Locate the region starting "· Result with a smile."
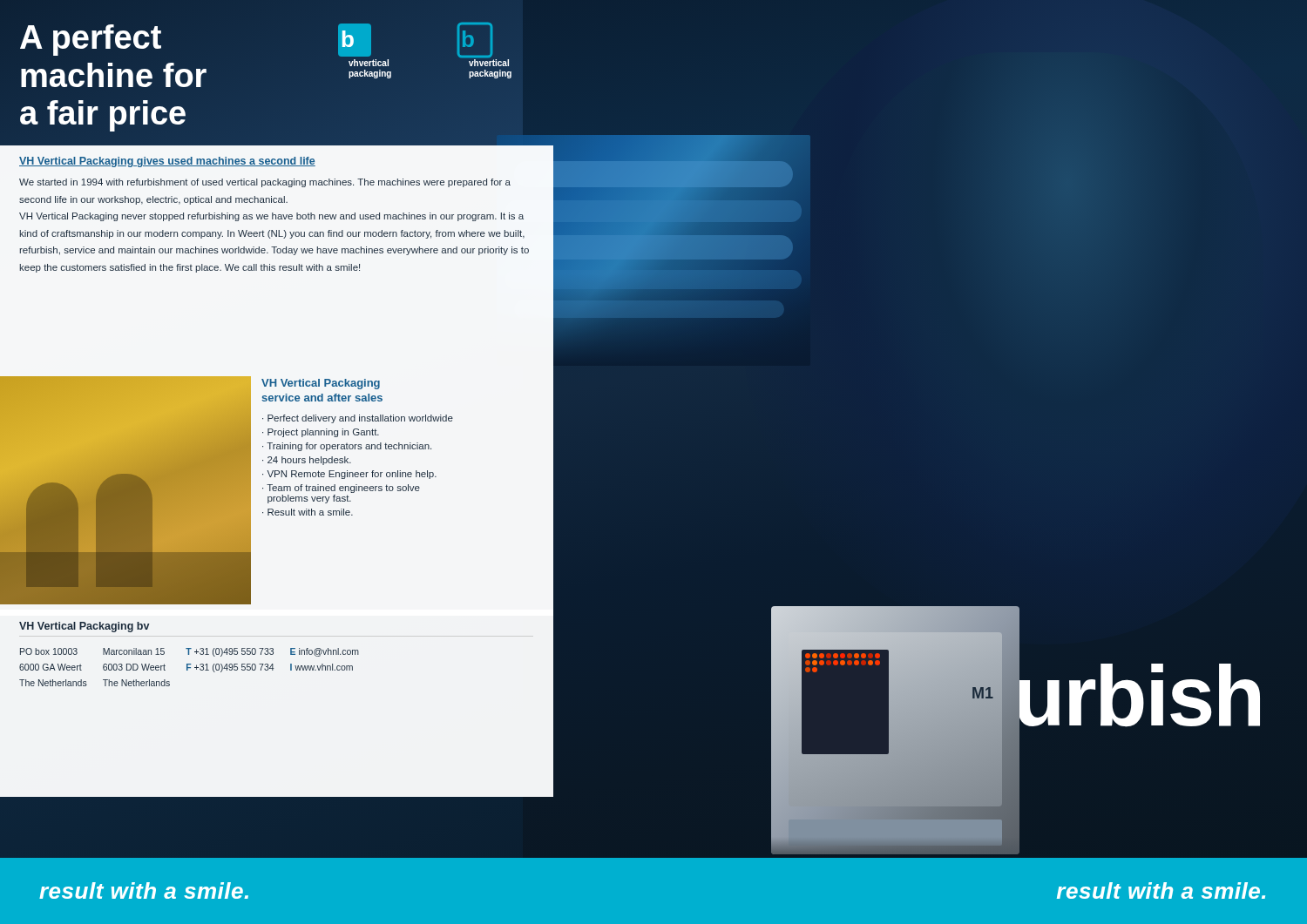 [x=307, y=512]
